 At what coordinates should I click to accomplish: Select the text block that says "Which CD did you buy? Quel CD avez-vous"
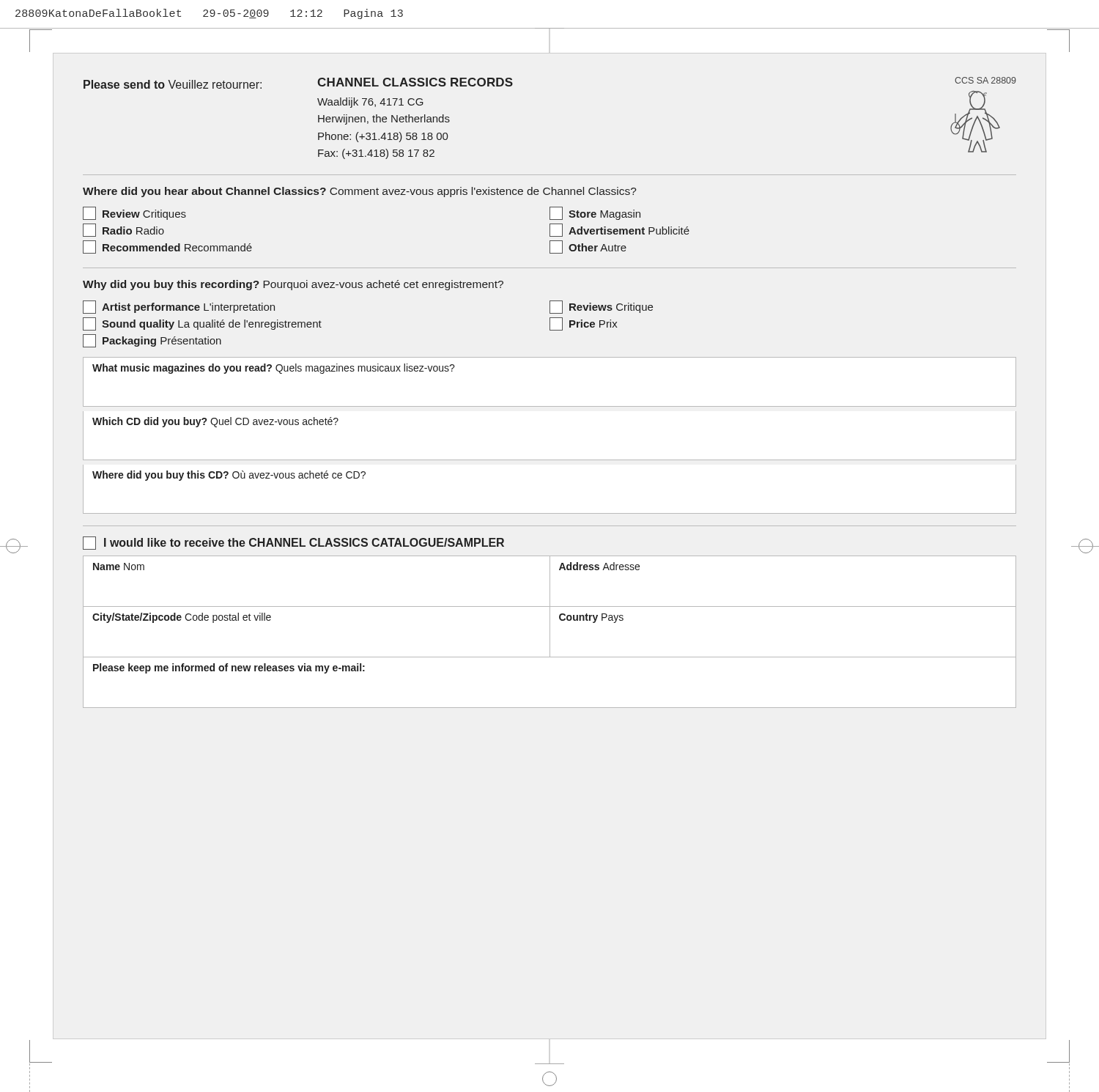tap(215, 422)
